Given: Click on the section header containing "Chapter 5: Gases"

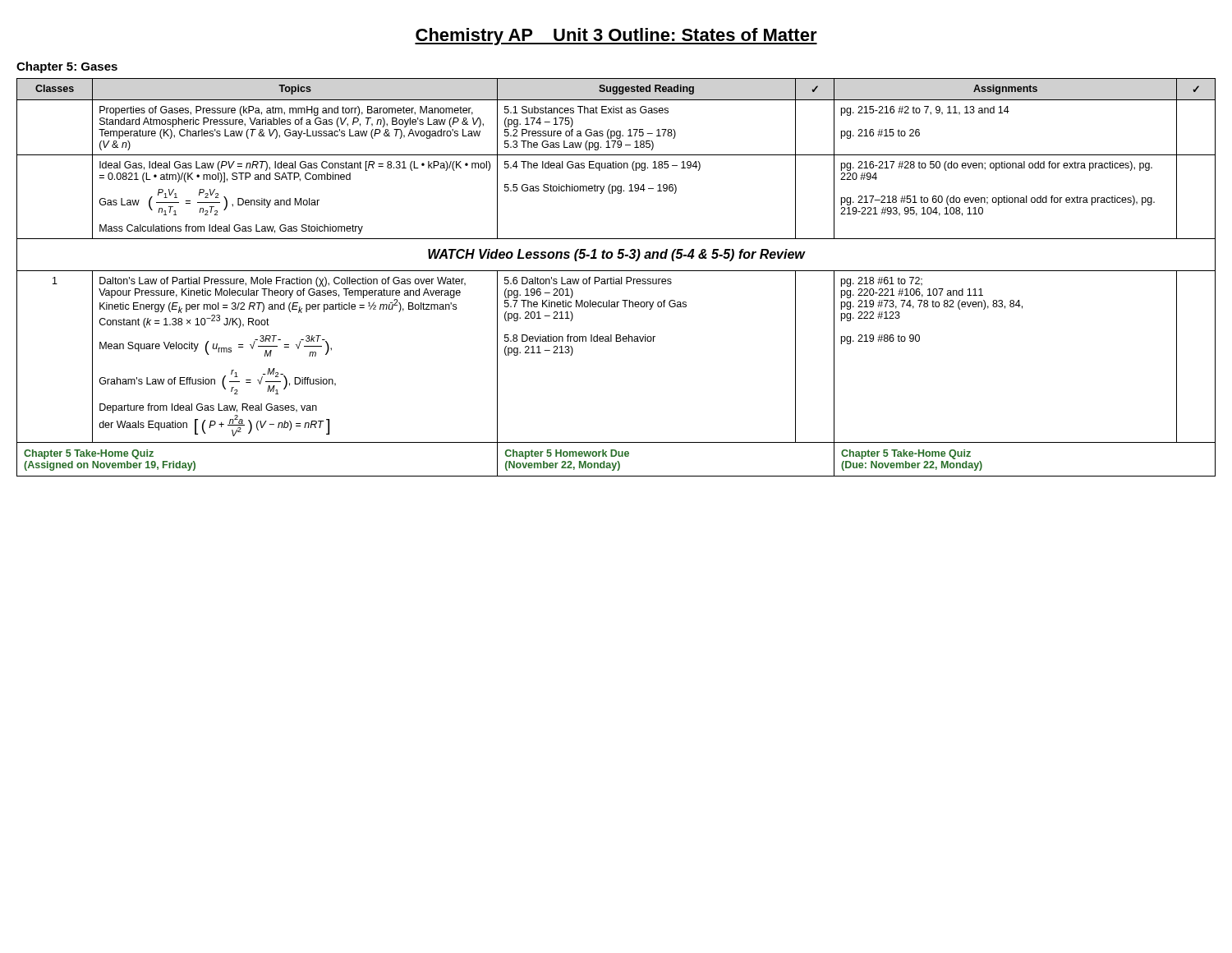Looking at the screenshot, I should coord(67,66).
